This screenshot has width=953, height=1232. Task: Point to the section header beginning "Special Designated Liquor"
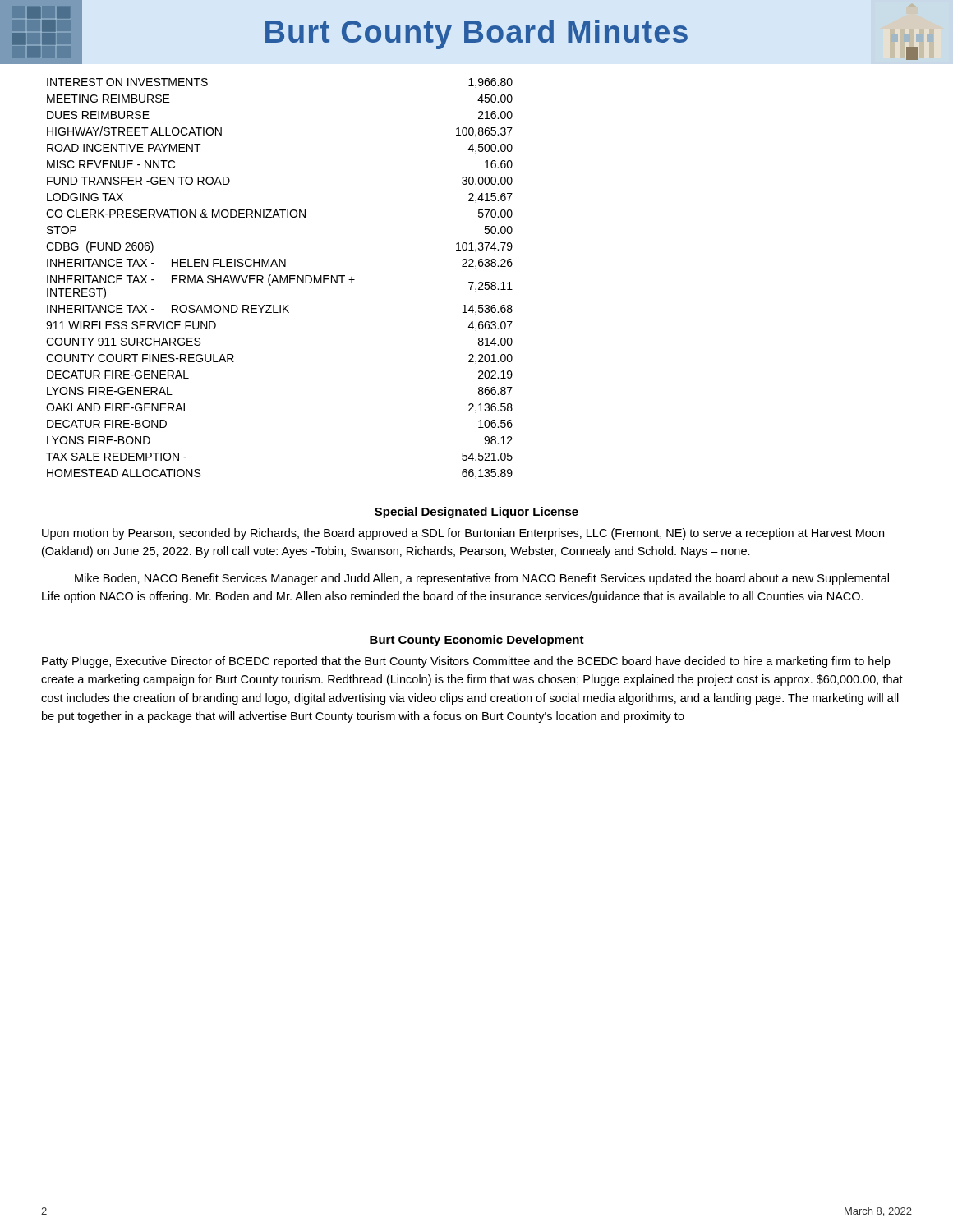476,511
